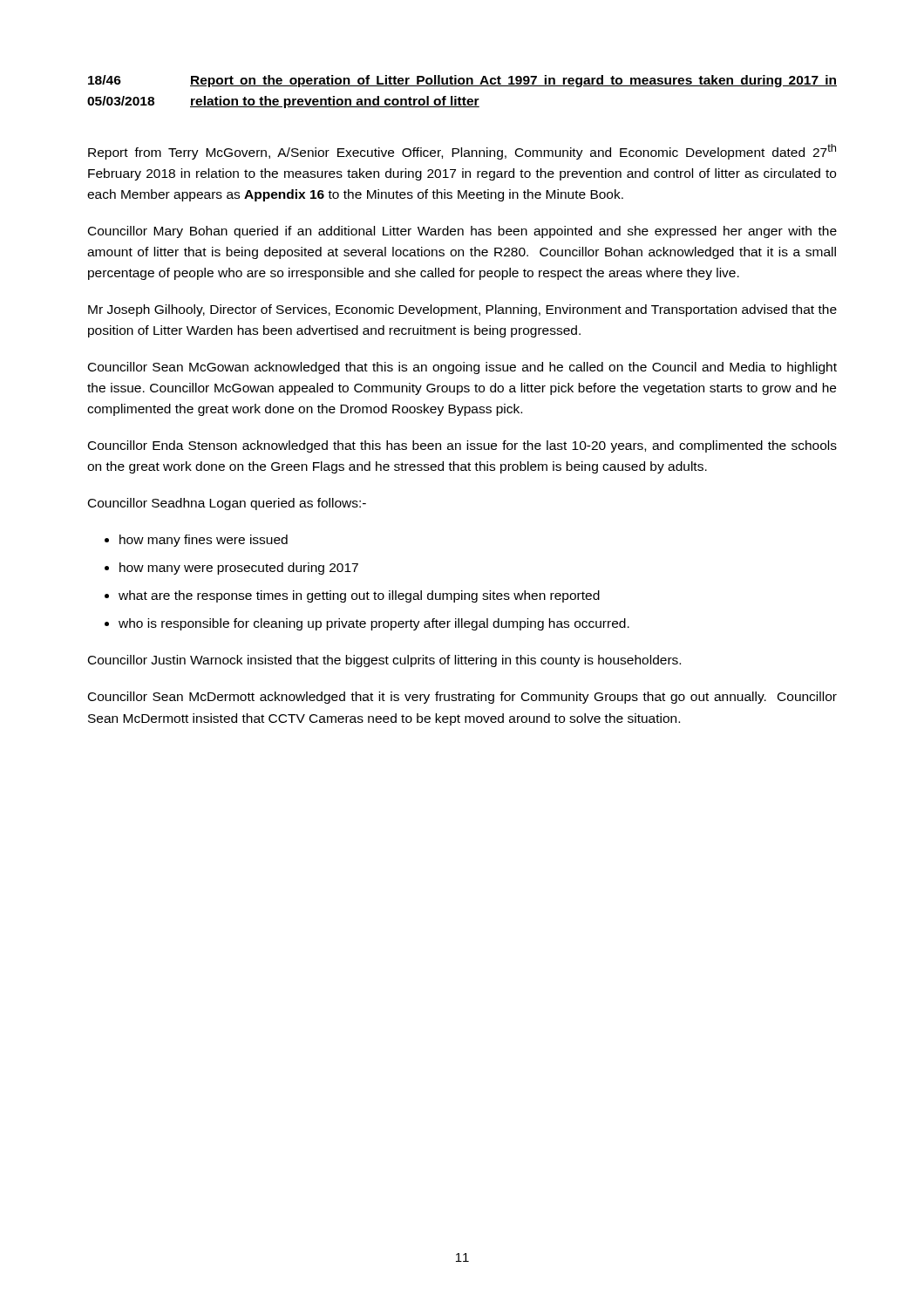Click where it says "how many were prosecuted during 2017"
This screenshot has height=1308, width=924.
[x=239, y=568]
